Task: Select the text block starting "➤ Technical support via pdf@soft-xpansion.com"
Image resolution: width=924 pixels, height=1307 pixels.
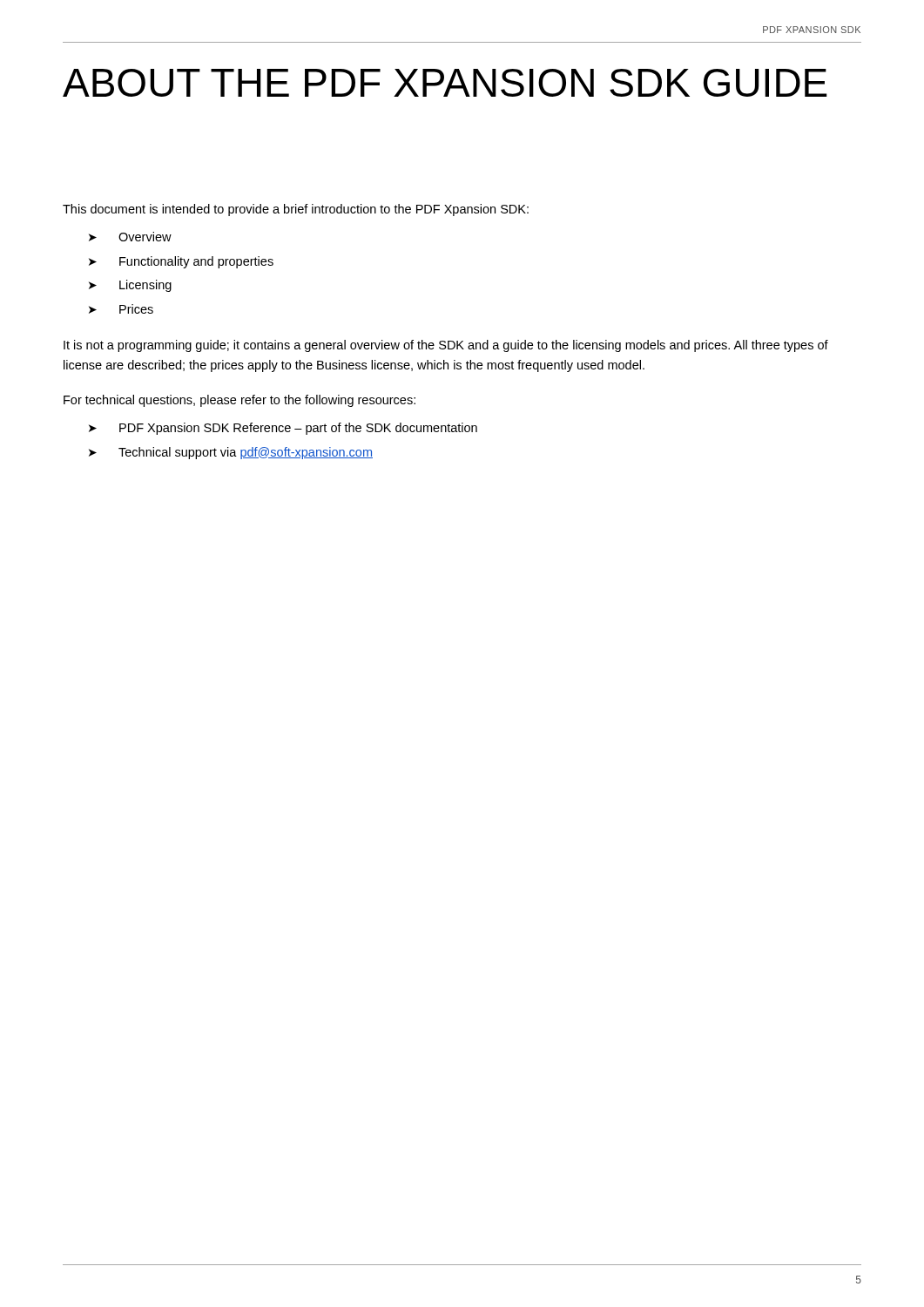Action: [x=231, y=453]
